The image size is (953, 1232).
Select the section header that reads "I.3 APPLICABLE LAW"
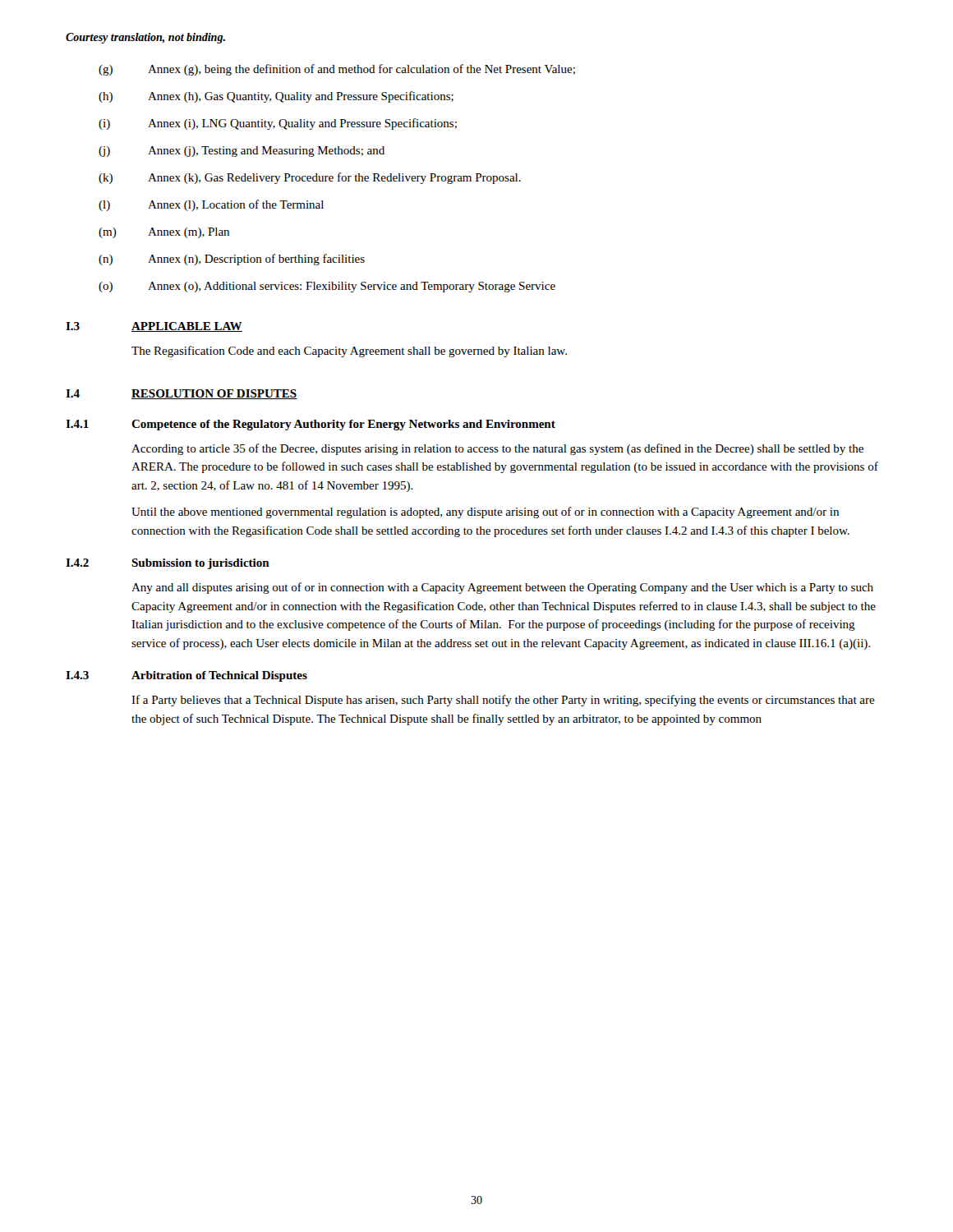click(x=154, y=327)
